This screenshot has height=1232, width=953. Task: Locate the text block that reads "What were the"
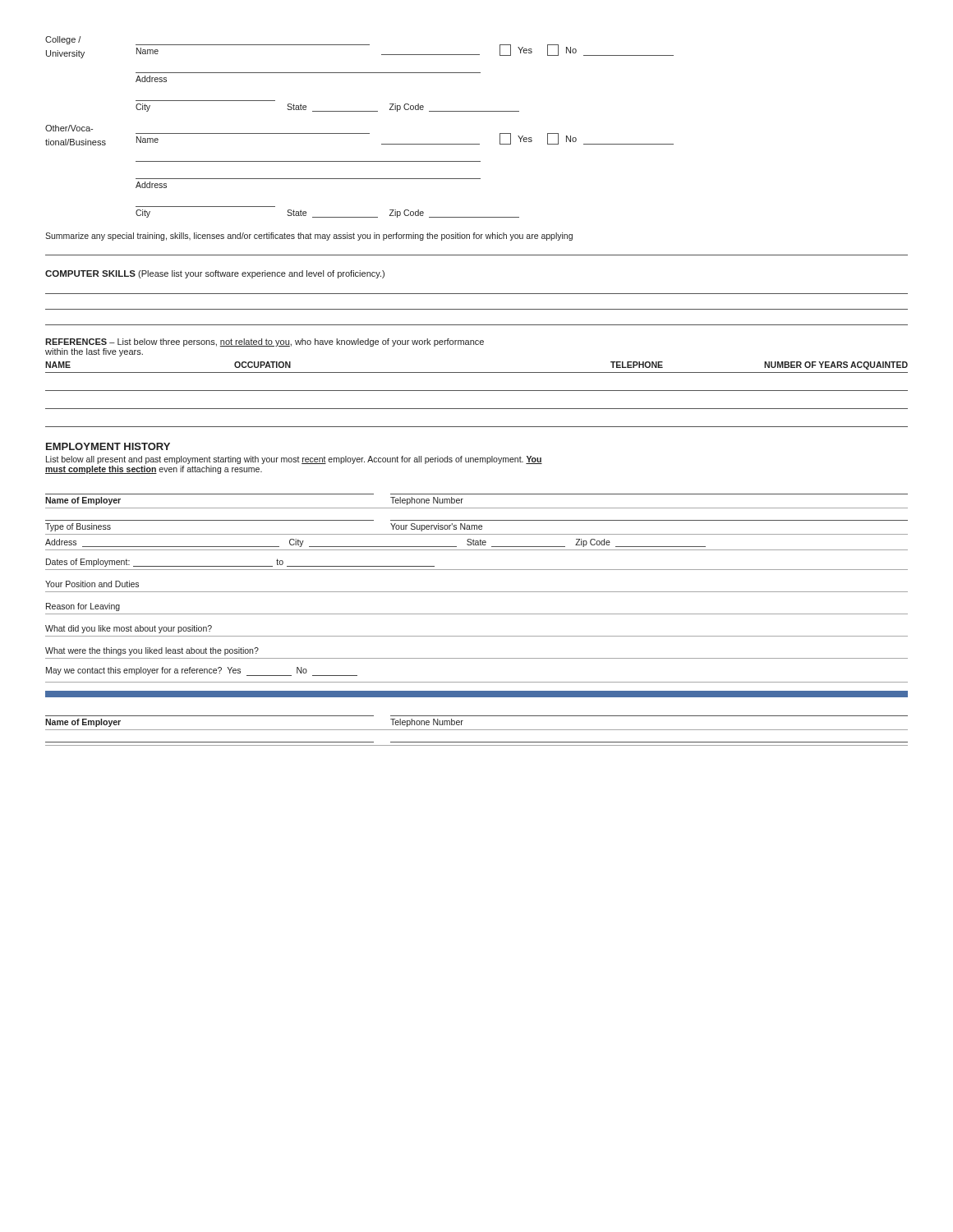pyautogui.click(x=152, y=650)
